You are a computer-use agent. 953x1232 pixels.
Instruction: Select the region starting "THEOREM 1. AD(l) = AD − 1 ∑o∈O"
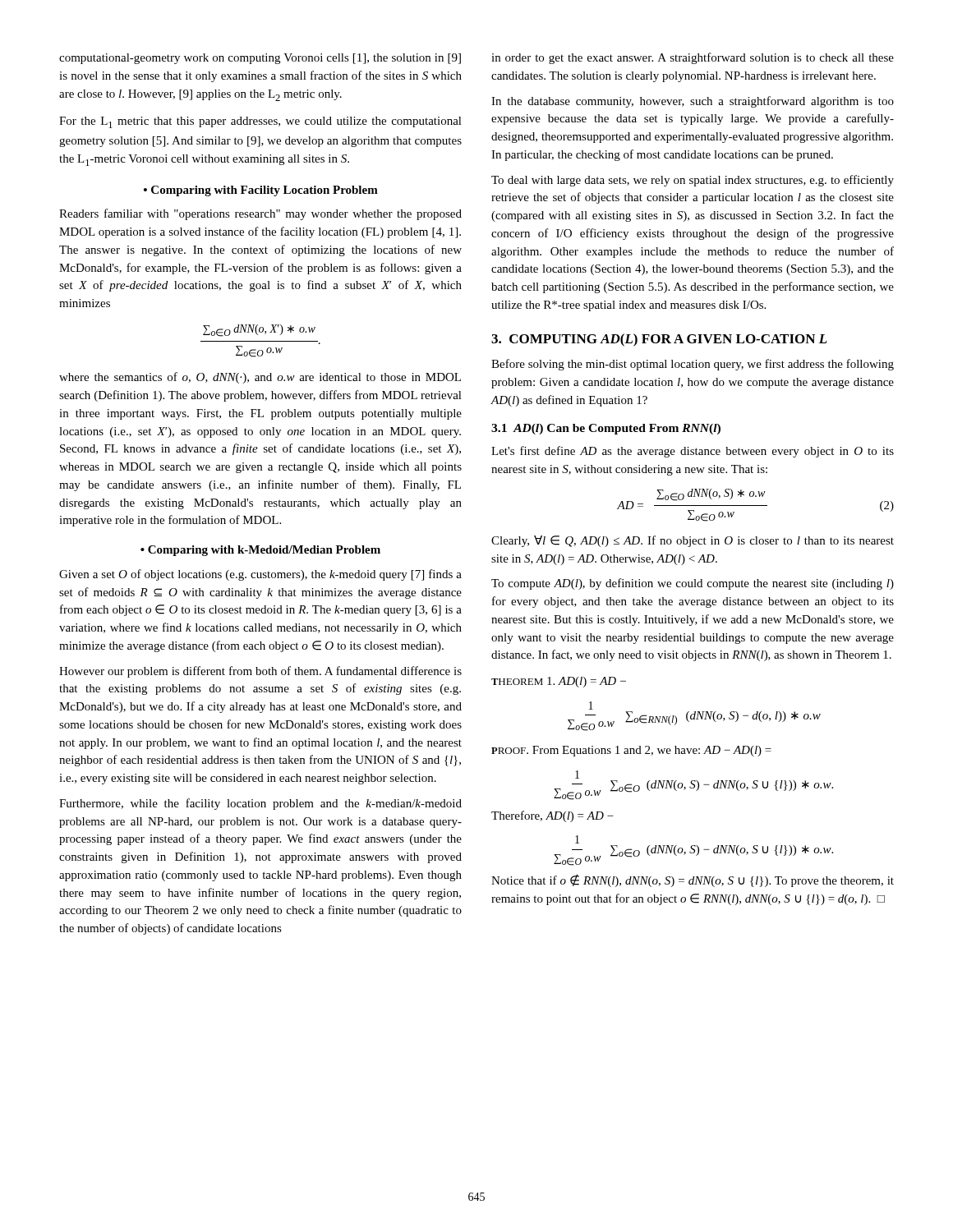click(x=693, y=704)
